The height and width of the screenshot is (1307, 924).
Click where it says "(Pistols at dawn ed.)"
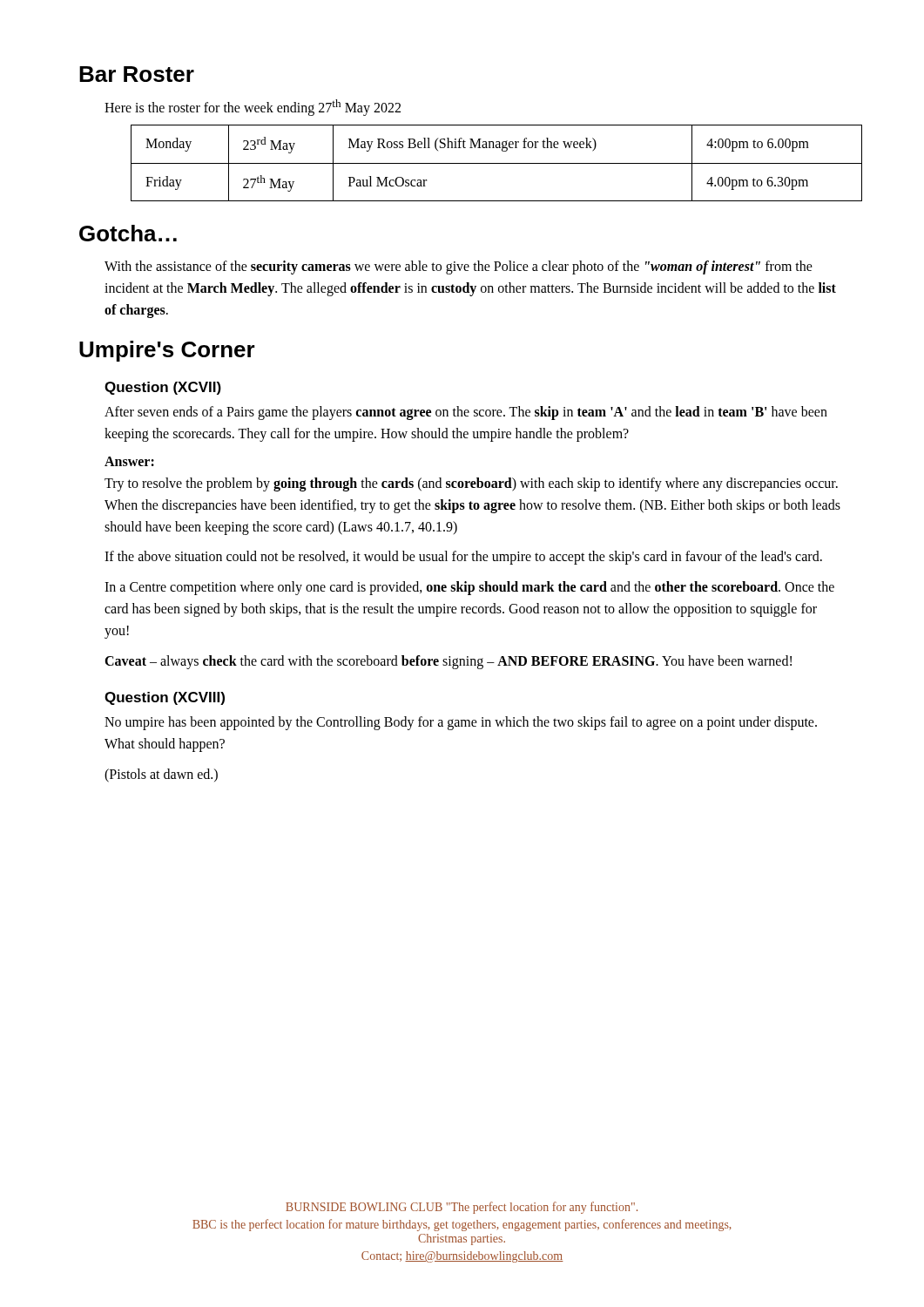161,774
